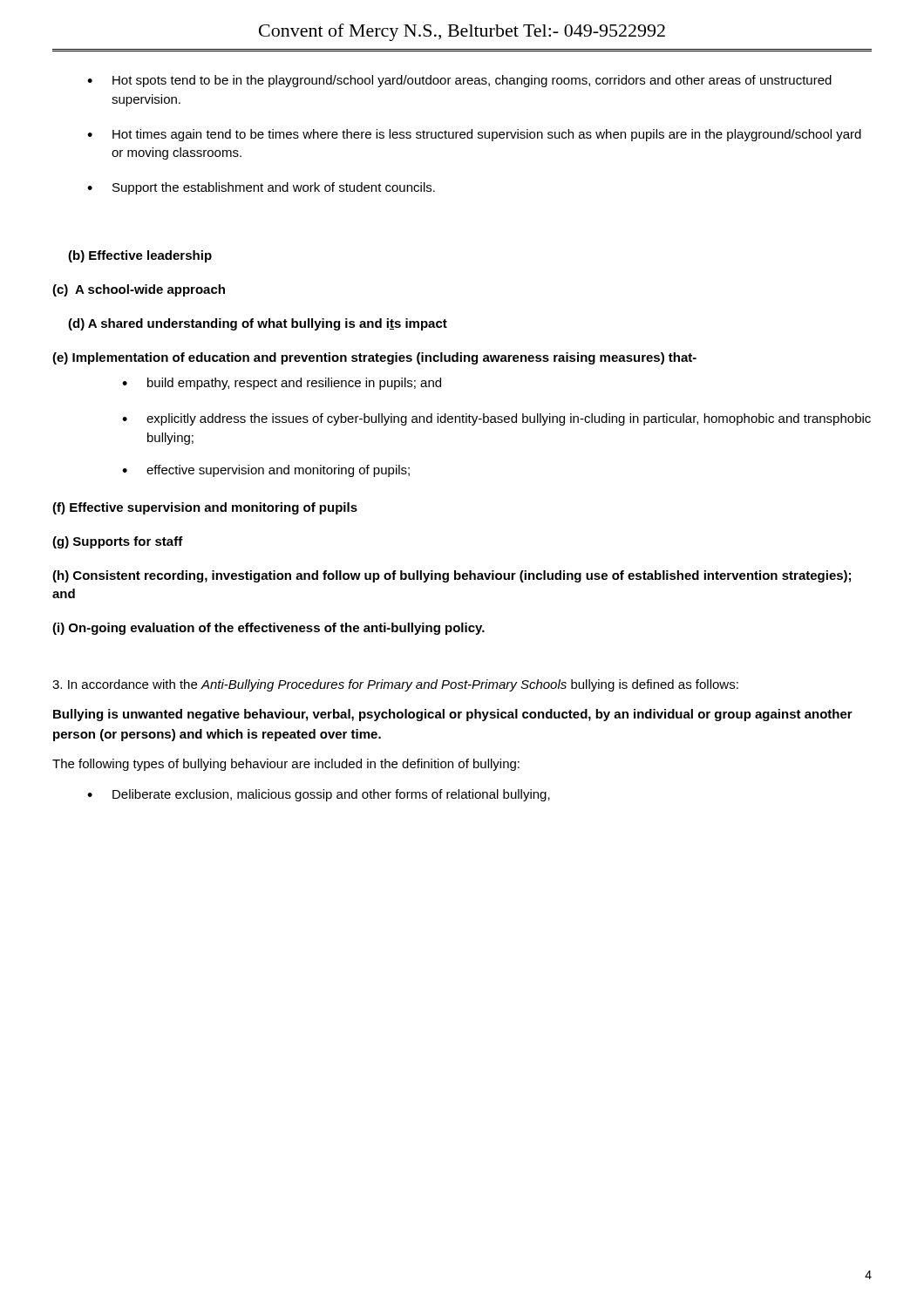This screenshot has height=1308, width=924.
Task: Locate the text block starting "• Support the establishment"
Action: pyautogui.click(x=261, y=189)
